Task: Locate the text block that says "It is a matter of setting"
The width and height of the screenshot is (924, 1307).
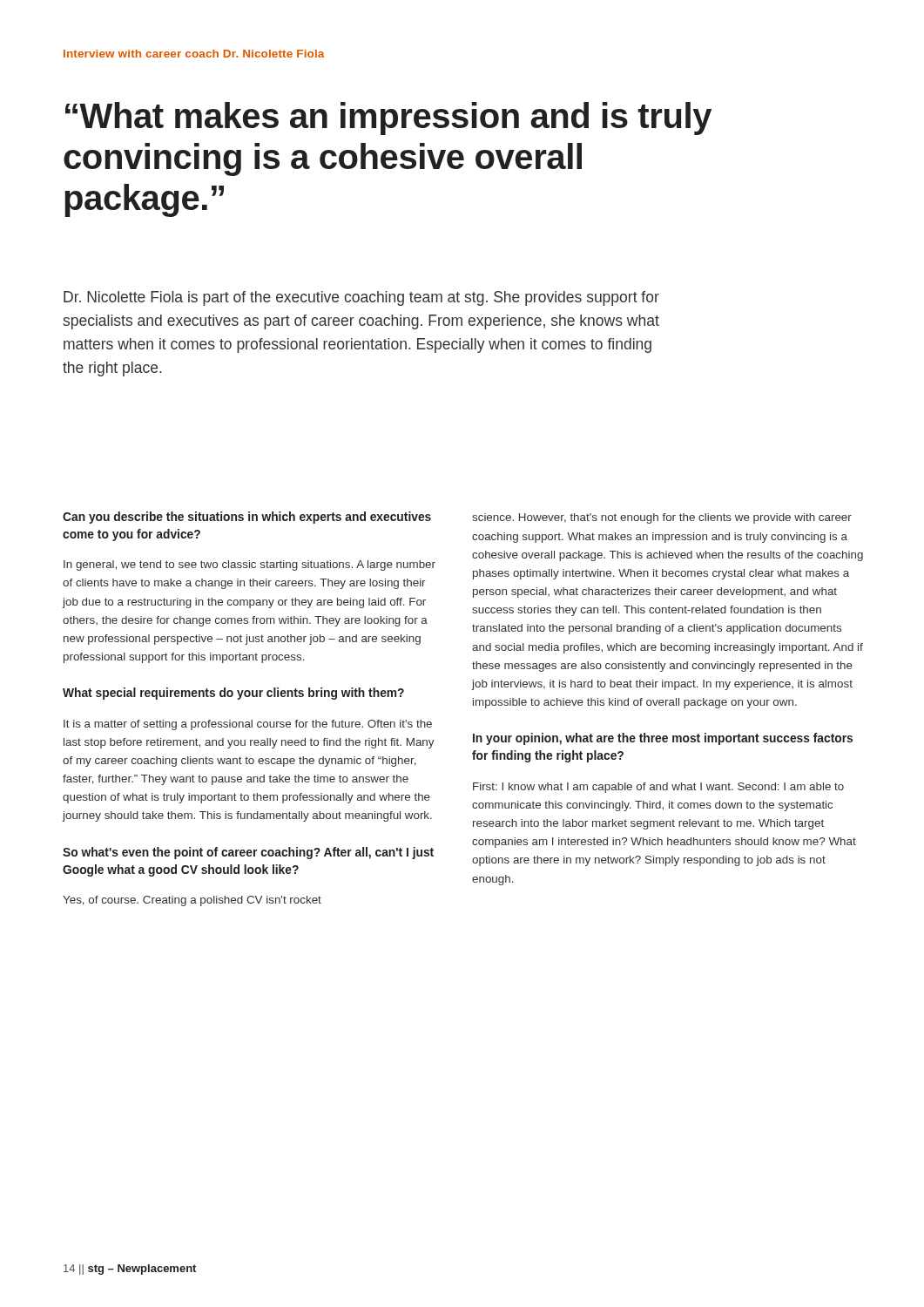Action: point(250,769)
